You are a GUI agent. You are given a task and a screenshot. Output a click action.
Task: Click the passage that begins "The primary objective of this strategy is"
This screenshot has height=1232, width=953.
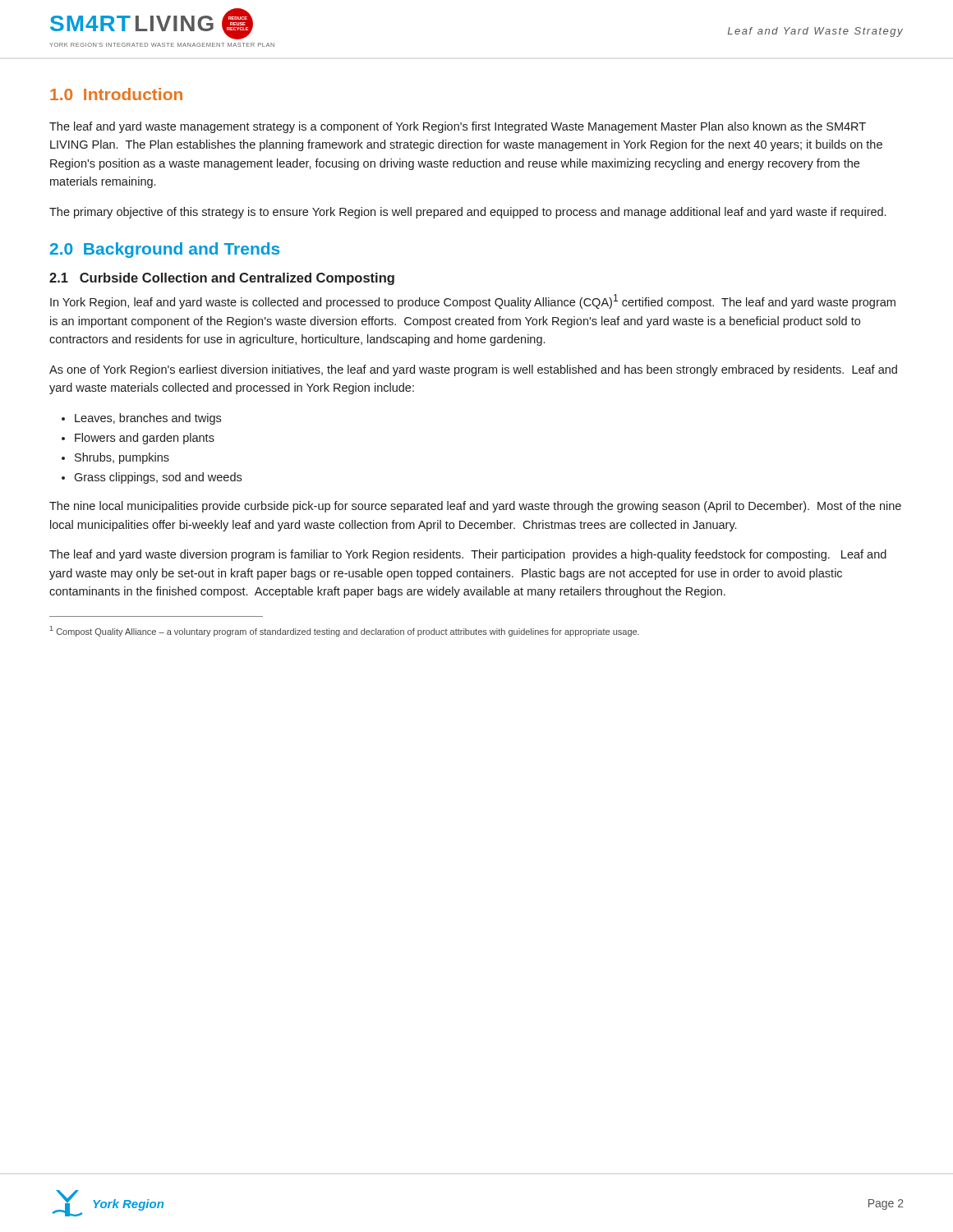[468, 212]
